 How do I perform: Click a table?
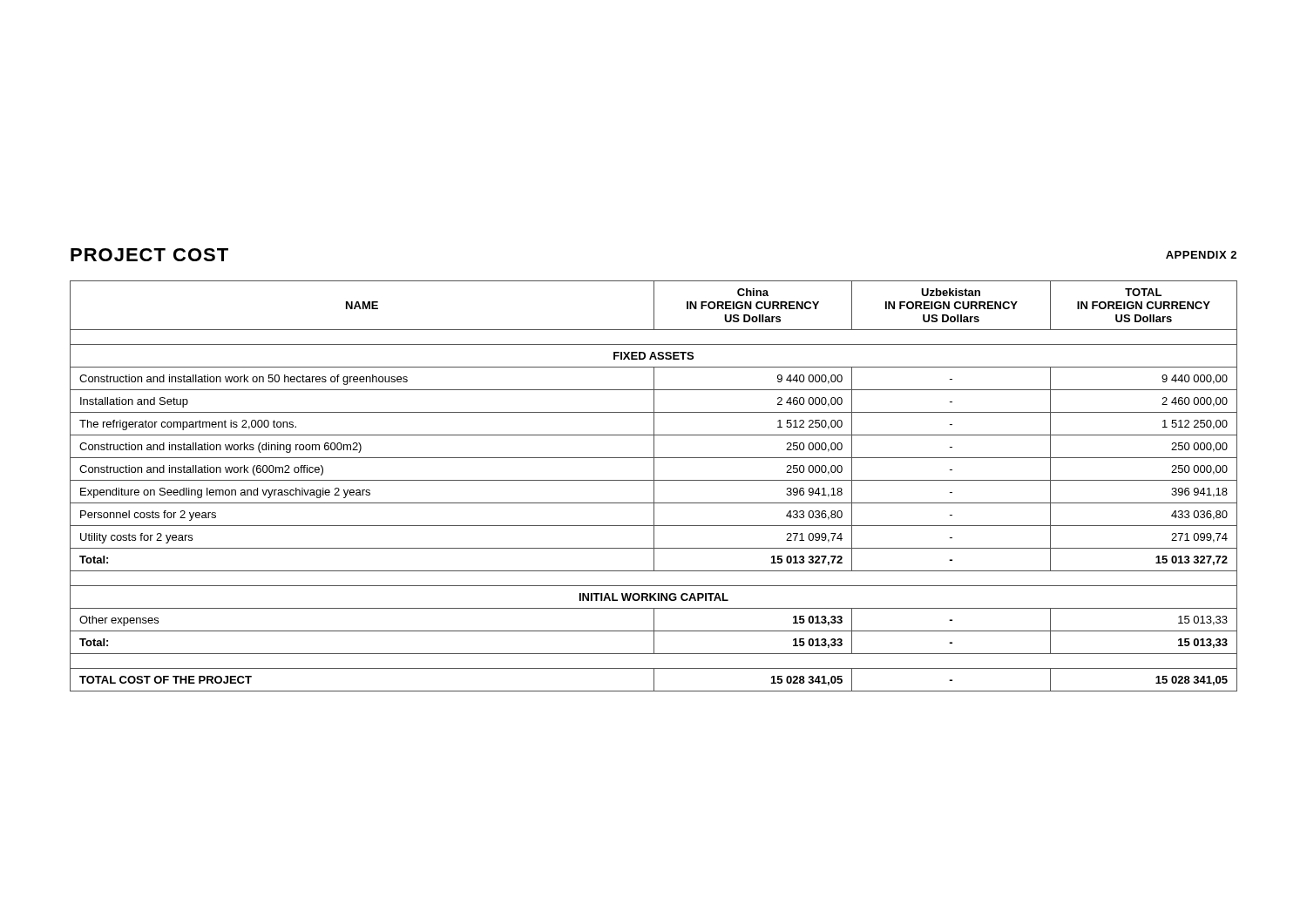[x=654, y=486]
